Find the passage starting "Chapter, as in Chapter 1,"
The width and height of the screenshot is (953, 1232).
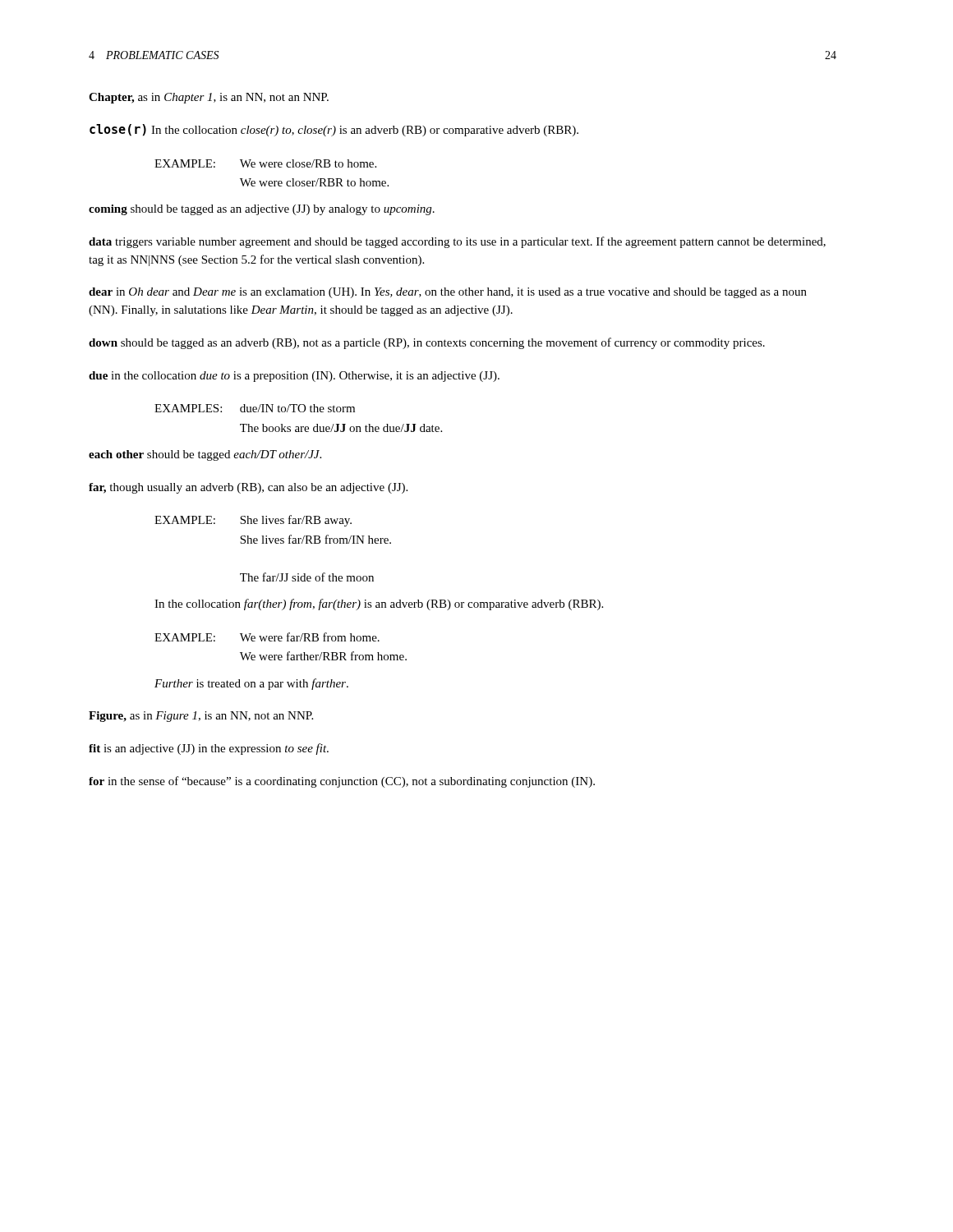click(209, 97)
